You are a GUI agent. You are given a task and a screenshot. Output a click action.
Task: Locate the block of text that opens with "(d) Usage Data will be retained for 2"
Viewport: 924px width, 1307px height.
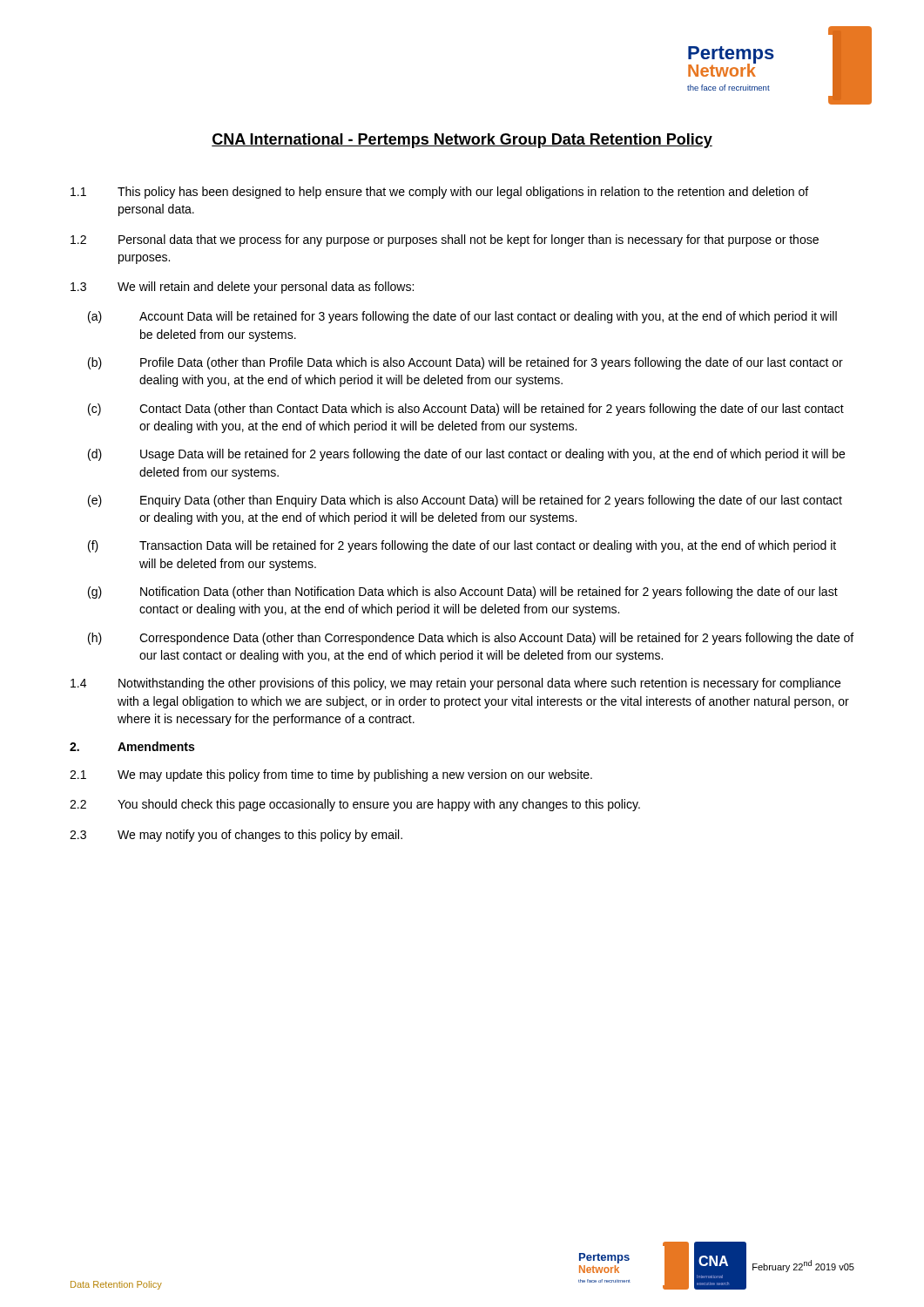point(462,463)
